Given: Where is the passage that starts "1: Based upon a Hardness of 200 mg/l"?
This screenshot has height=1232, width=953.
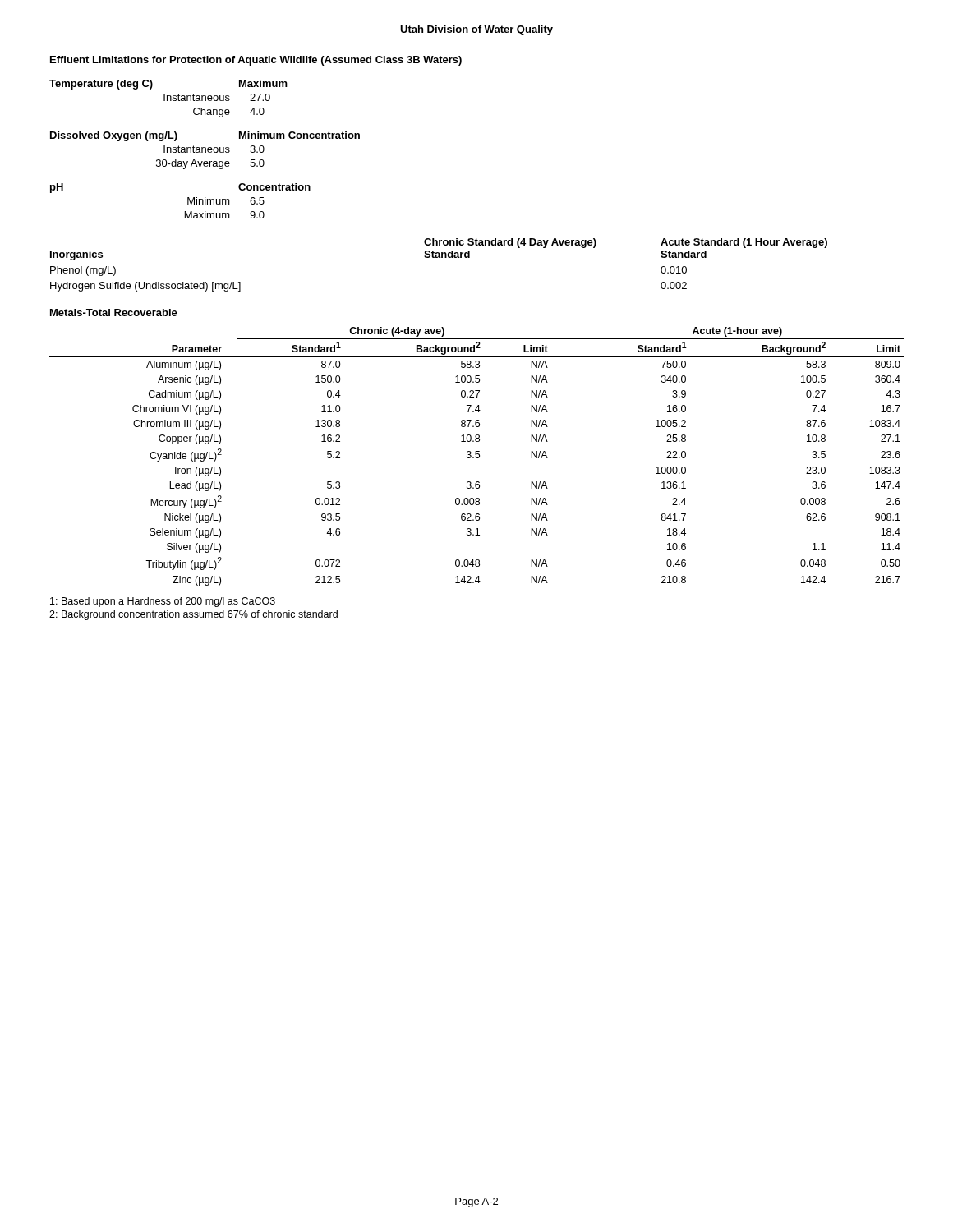Looking at the screenshot, I should pyautogui.click(x=162, y=601).
